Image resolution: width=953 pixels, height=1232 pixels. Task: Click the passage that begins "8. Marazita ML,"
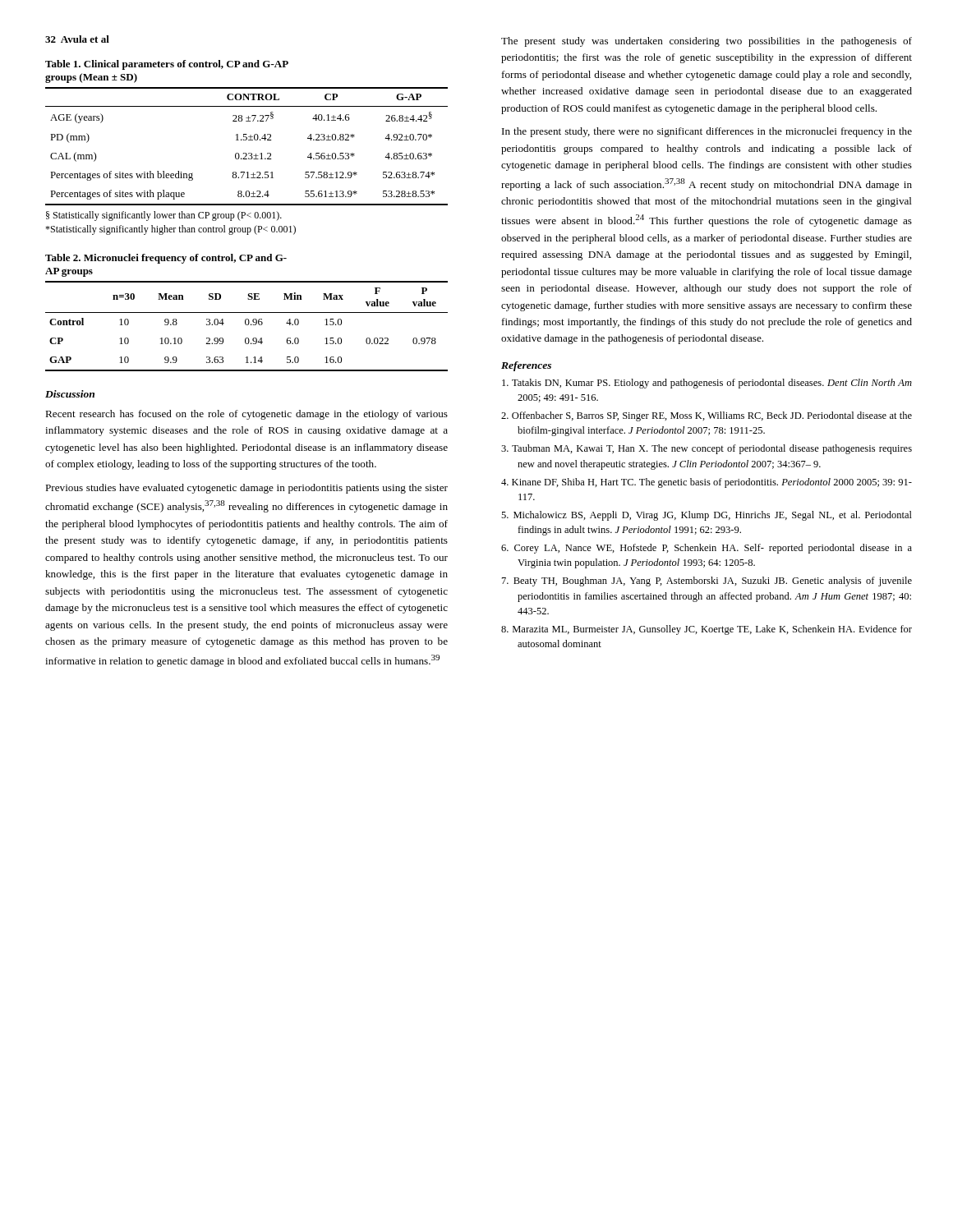coord(707,636)
